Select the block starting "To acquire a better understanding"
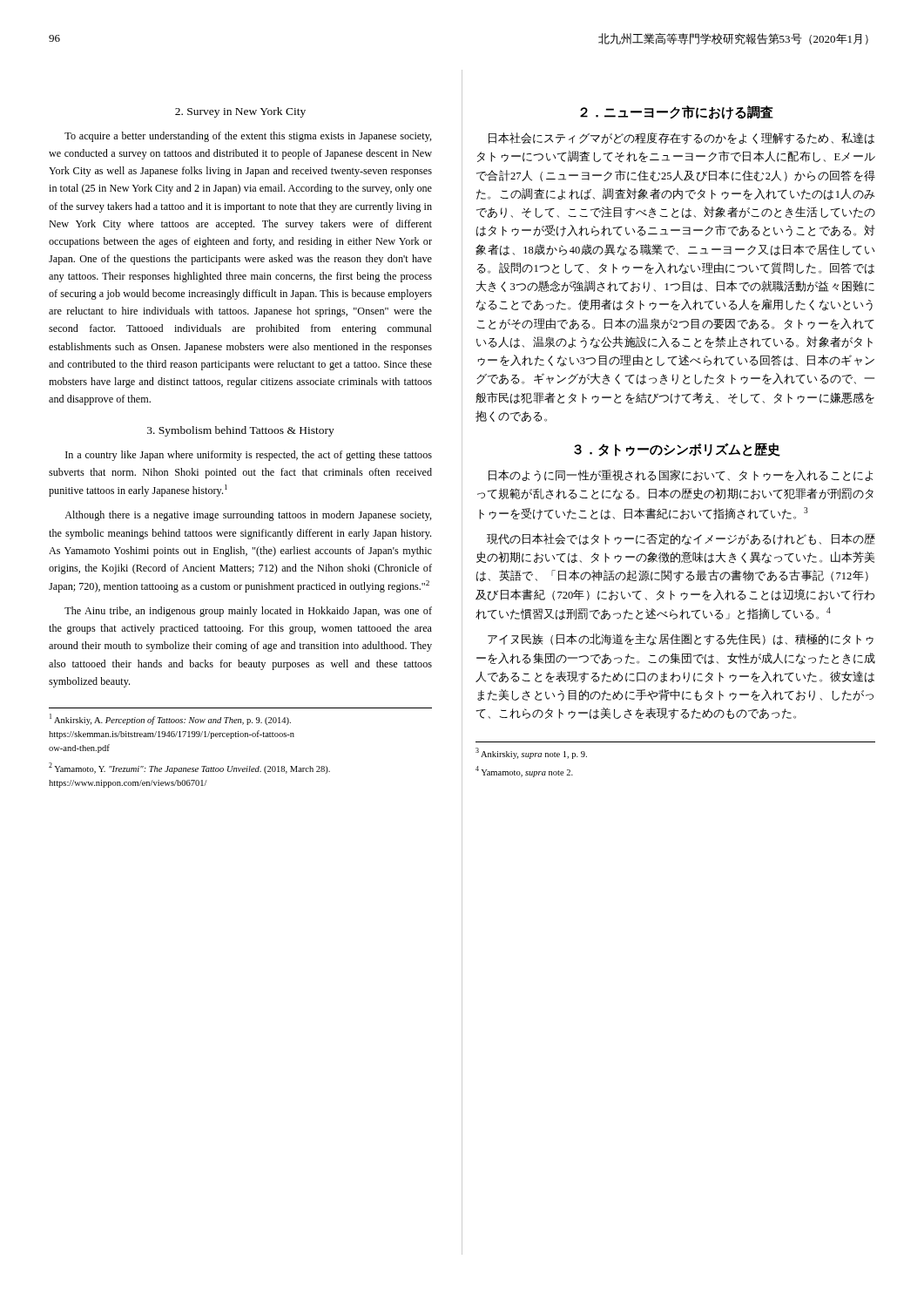The width and height of the screenshot is (924, 1307). (x=240, y=267)
